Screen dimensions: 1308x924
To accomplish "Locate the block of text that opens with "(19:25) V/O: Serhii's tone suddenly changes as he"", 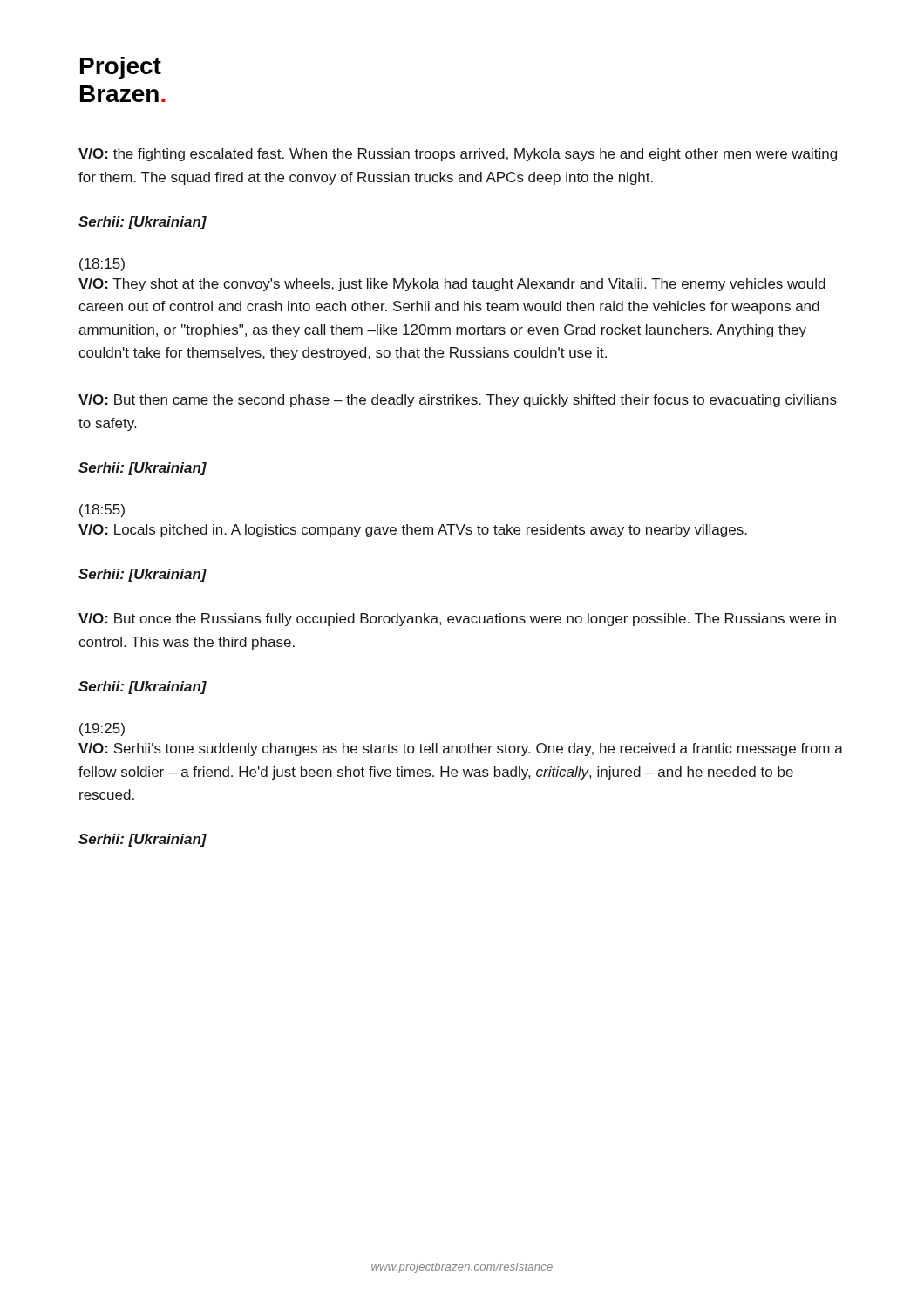I will tap(462, 764).
